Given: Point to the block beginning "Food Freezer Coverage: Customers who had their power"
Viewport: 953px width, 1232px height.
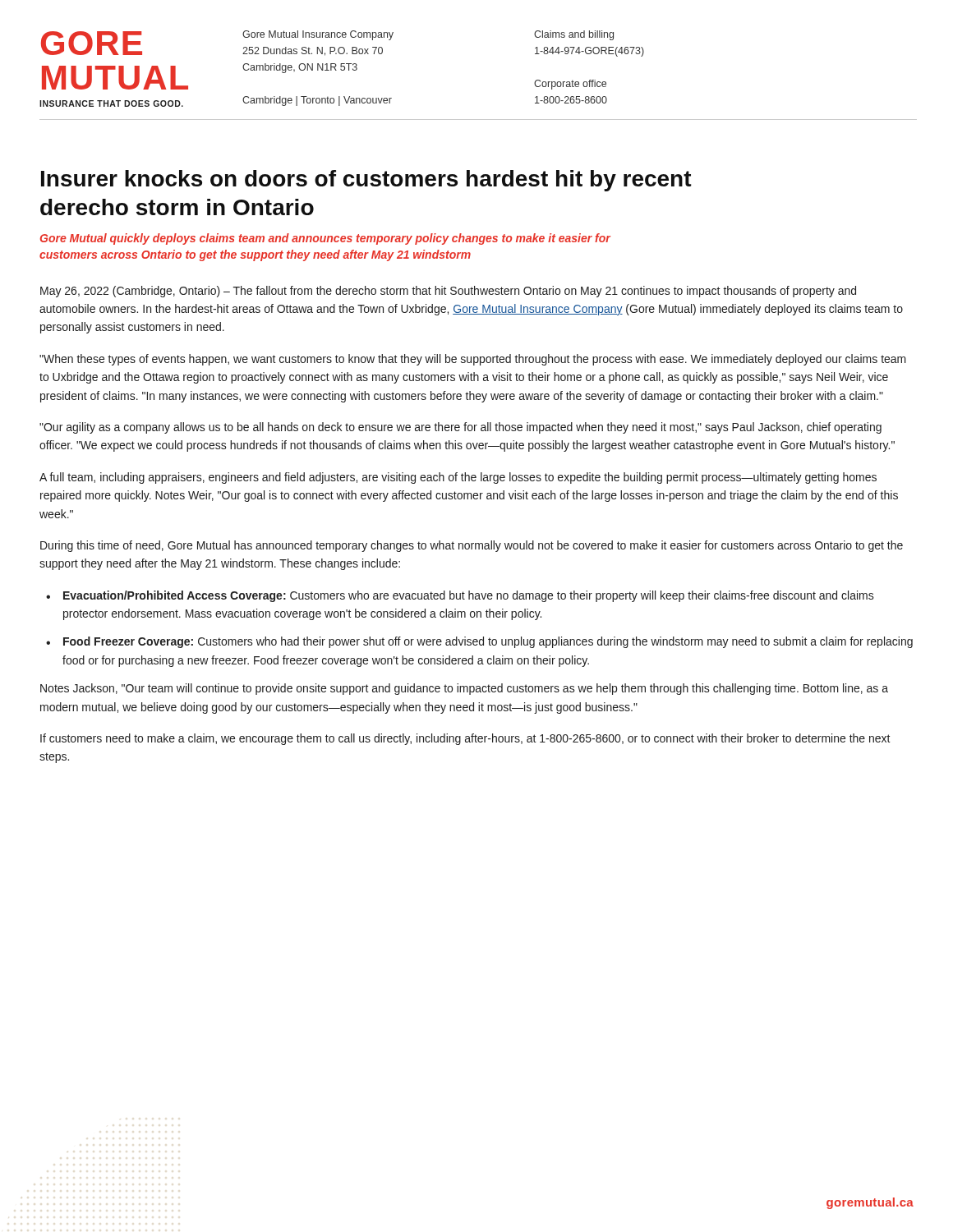Looking at the screenshot, I should click(x=488, y=651).
